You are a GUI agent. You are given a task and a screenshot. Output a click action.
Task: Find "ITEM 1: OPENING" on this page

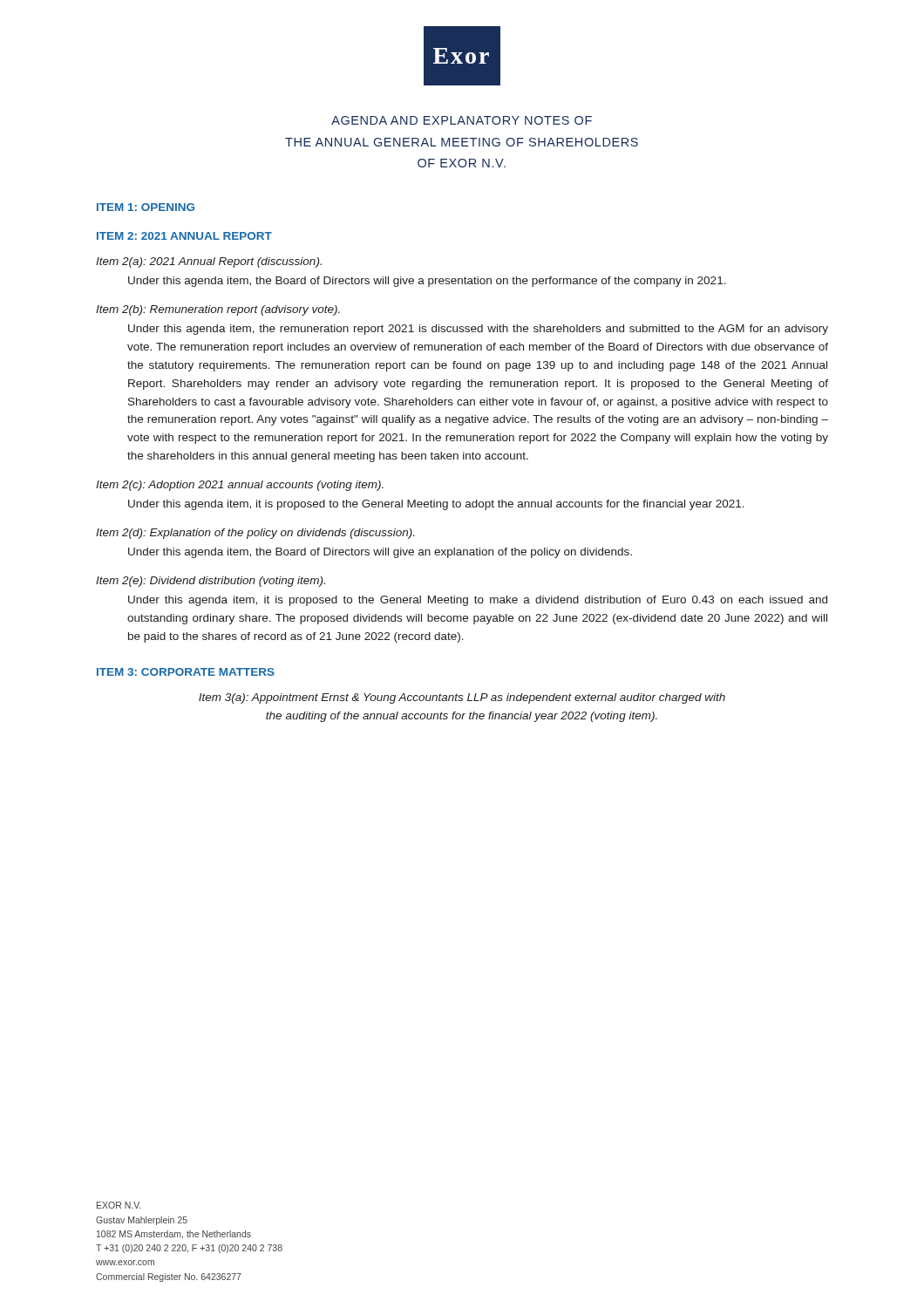(x=146, y=207)
